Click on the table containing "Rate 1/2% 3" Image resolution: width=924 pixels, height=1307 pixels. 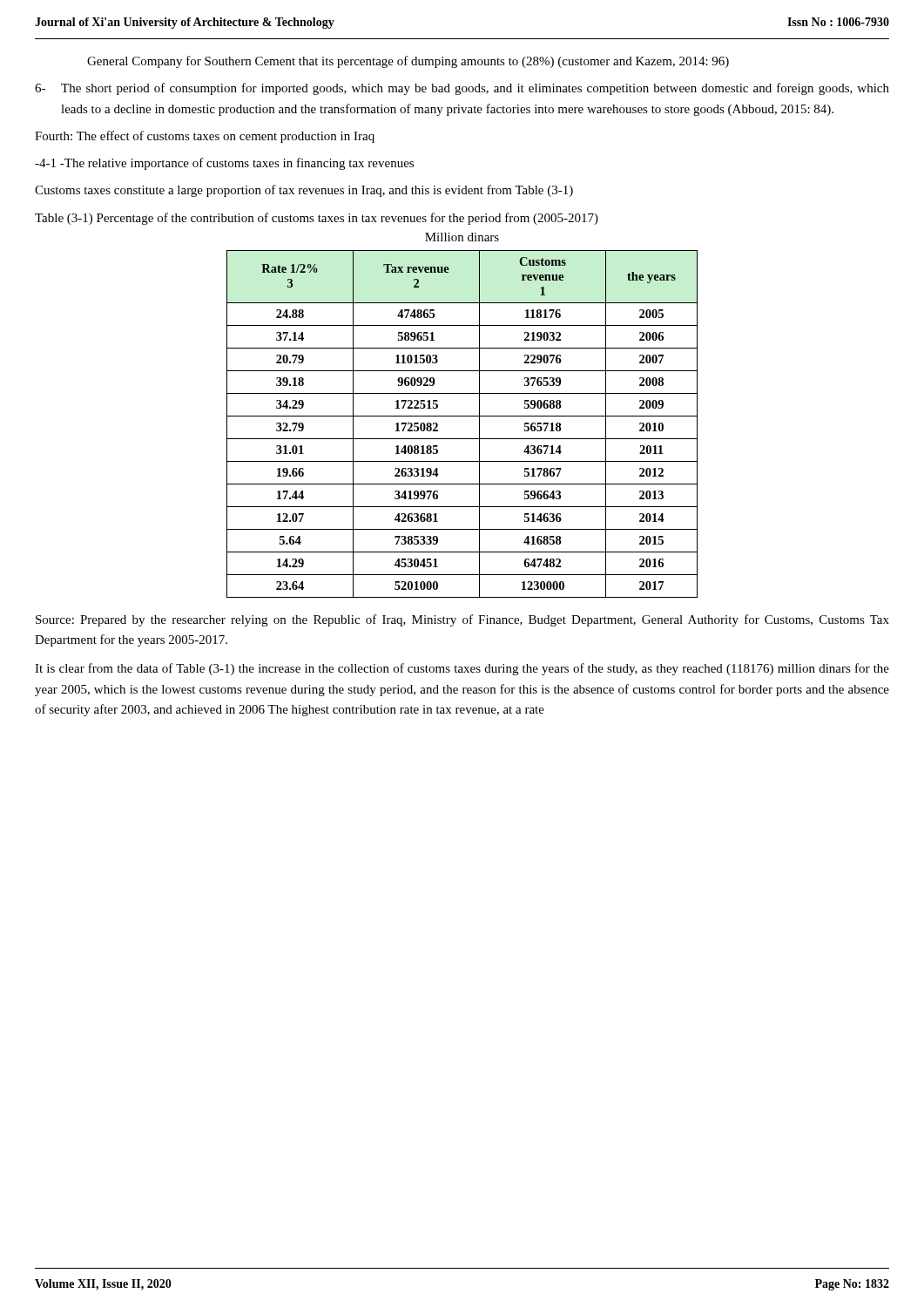[x=462, y=424]
